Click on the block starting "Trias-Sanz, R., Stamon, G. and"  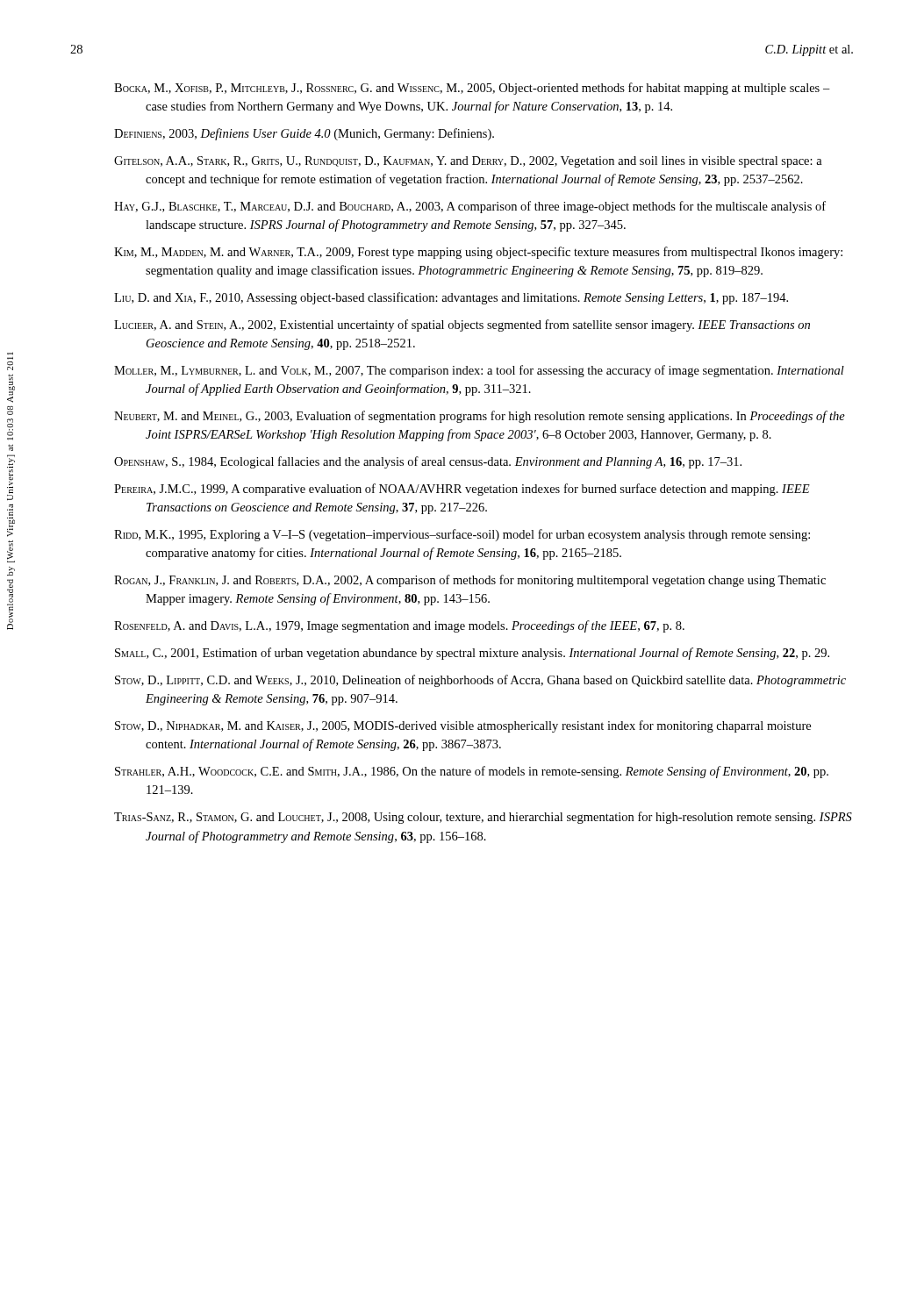(483, 826)
